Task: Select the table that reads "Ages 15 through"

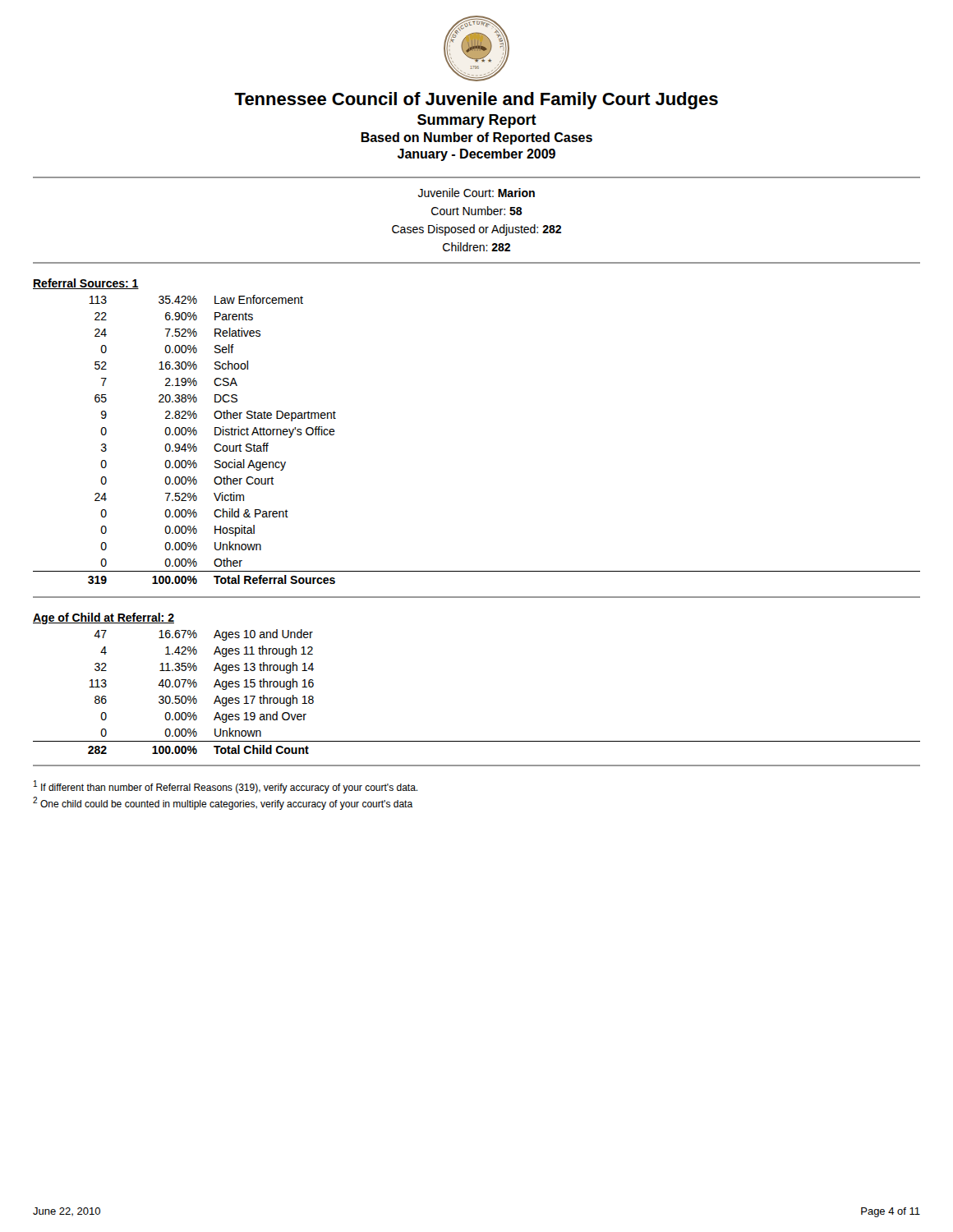Action: coord(476,692)
